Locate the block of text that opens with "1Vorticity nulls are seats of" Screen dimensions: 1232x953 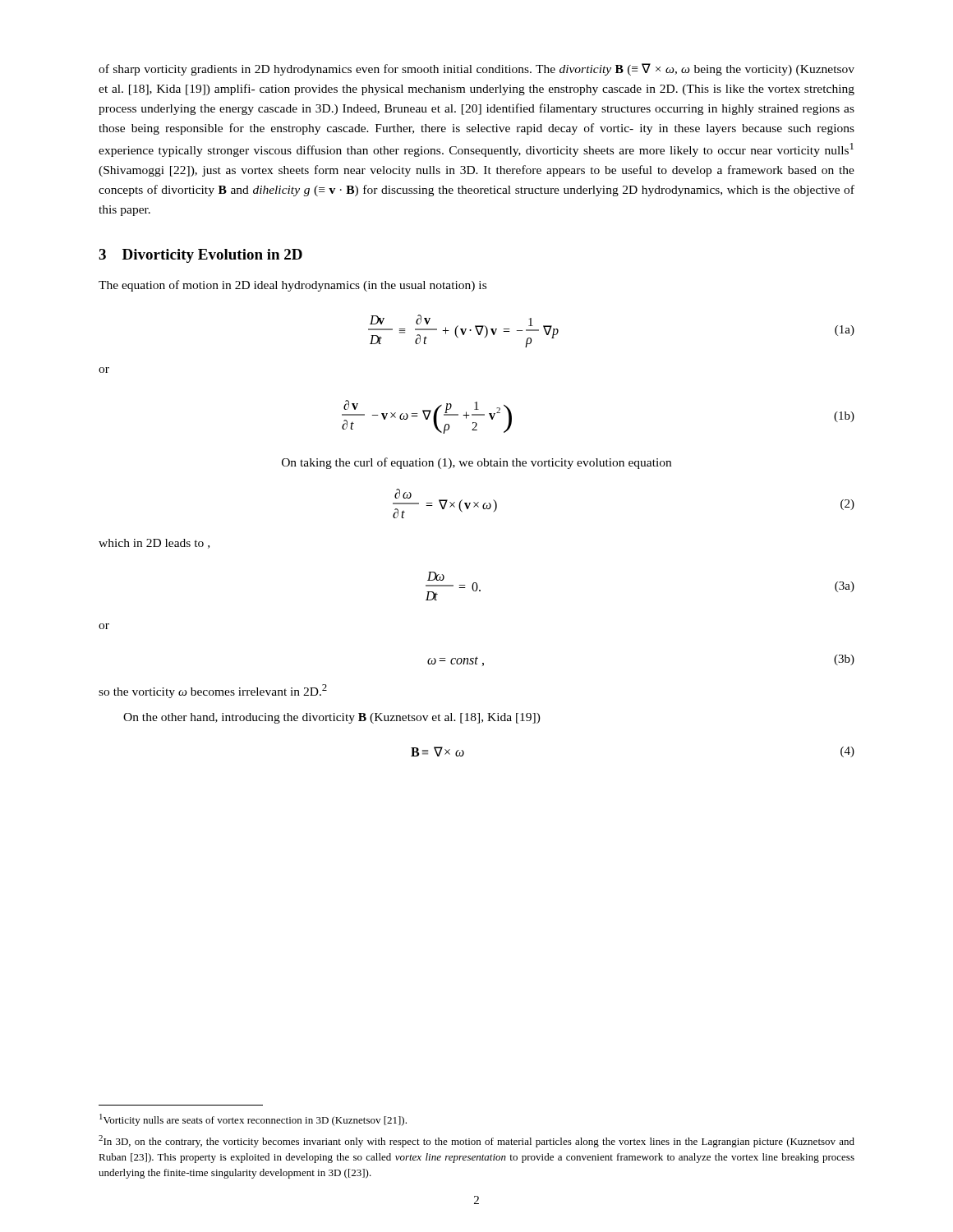253,1119
